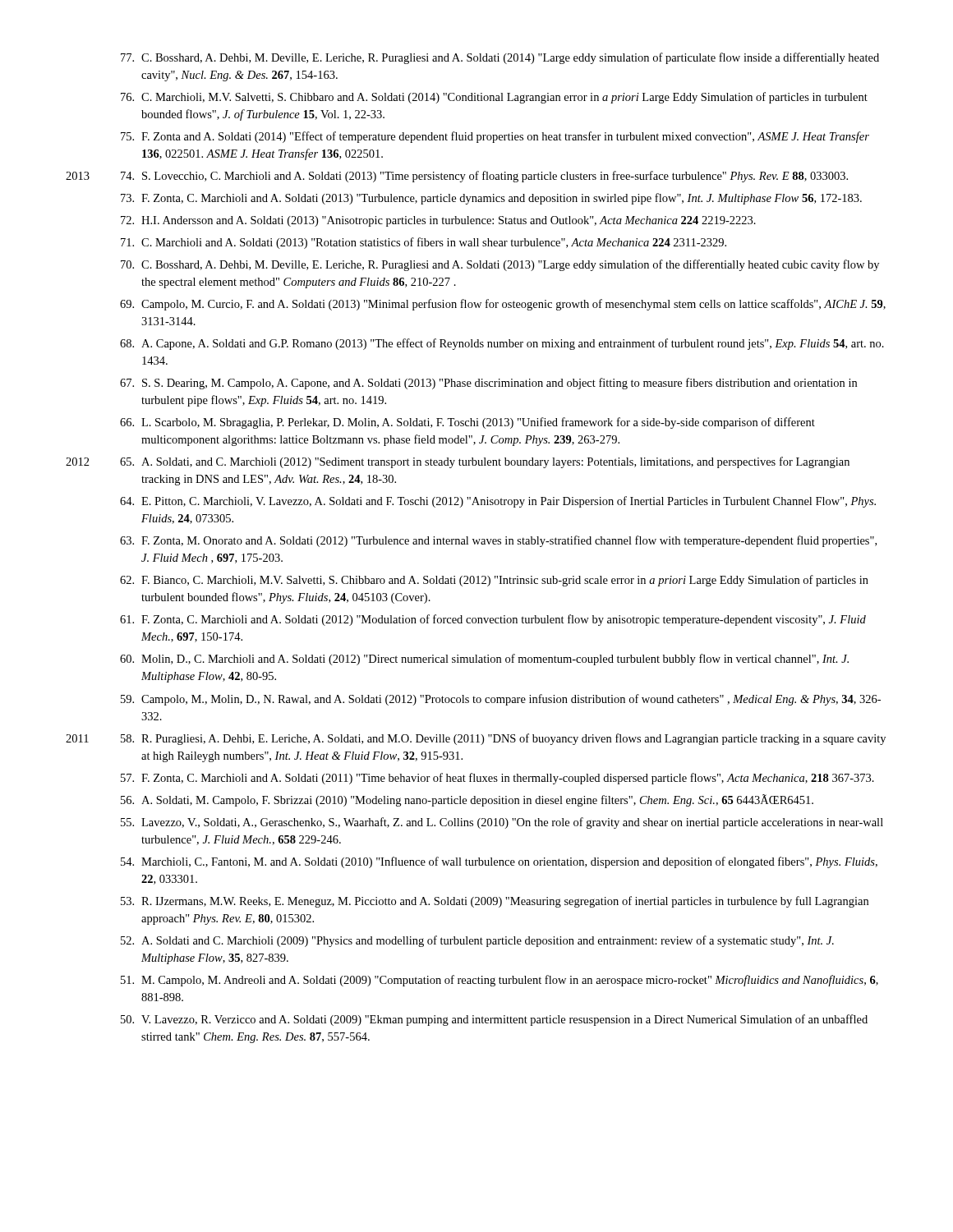Click on the list item that reads "59. Campolo, M., Molin, D.,"
The width and height of the screenshot is (953, 1232).
click(476, 708)
